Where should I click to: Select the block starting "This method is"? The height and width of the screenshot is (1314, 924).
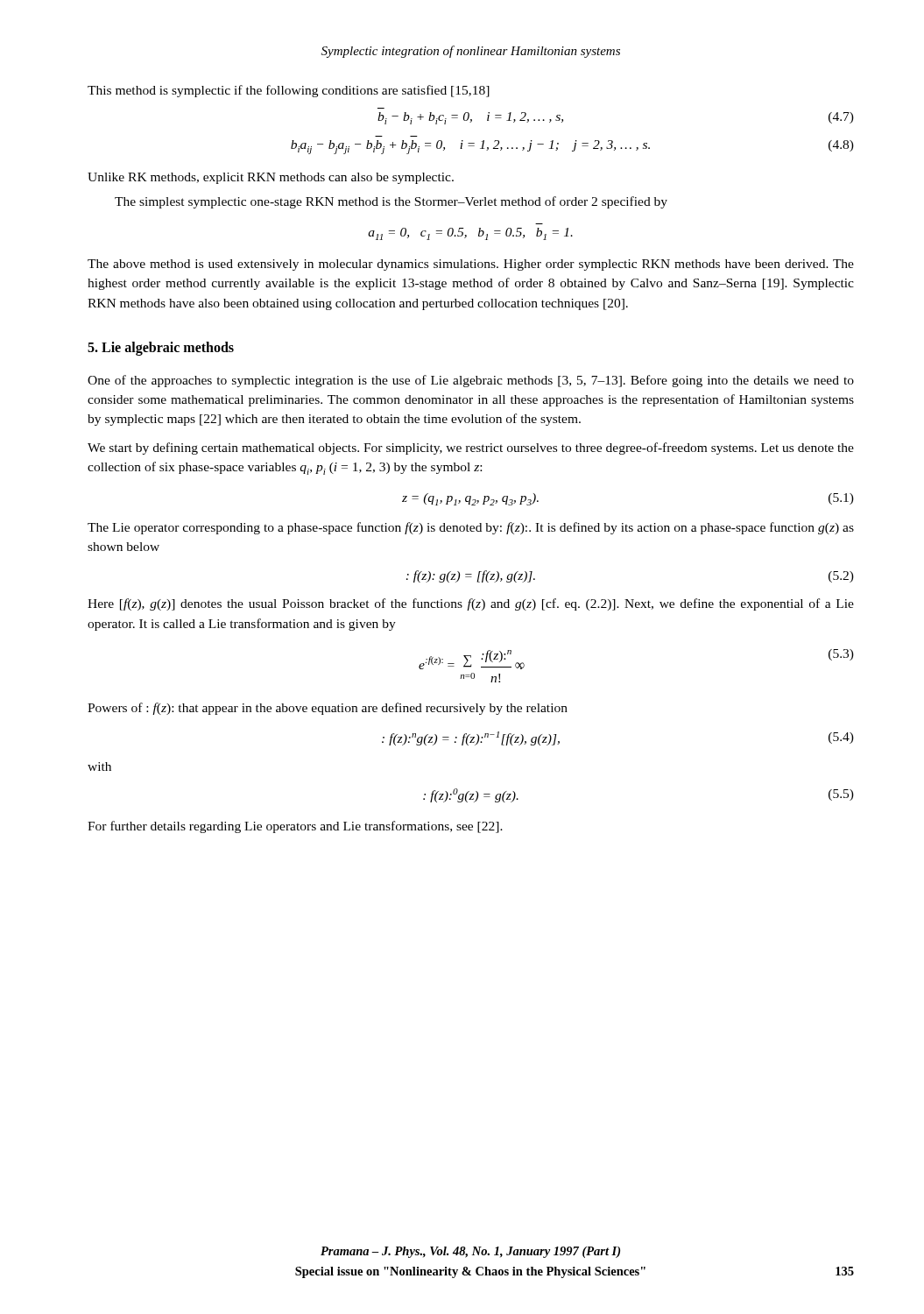click(289, 90)
